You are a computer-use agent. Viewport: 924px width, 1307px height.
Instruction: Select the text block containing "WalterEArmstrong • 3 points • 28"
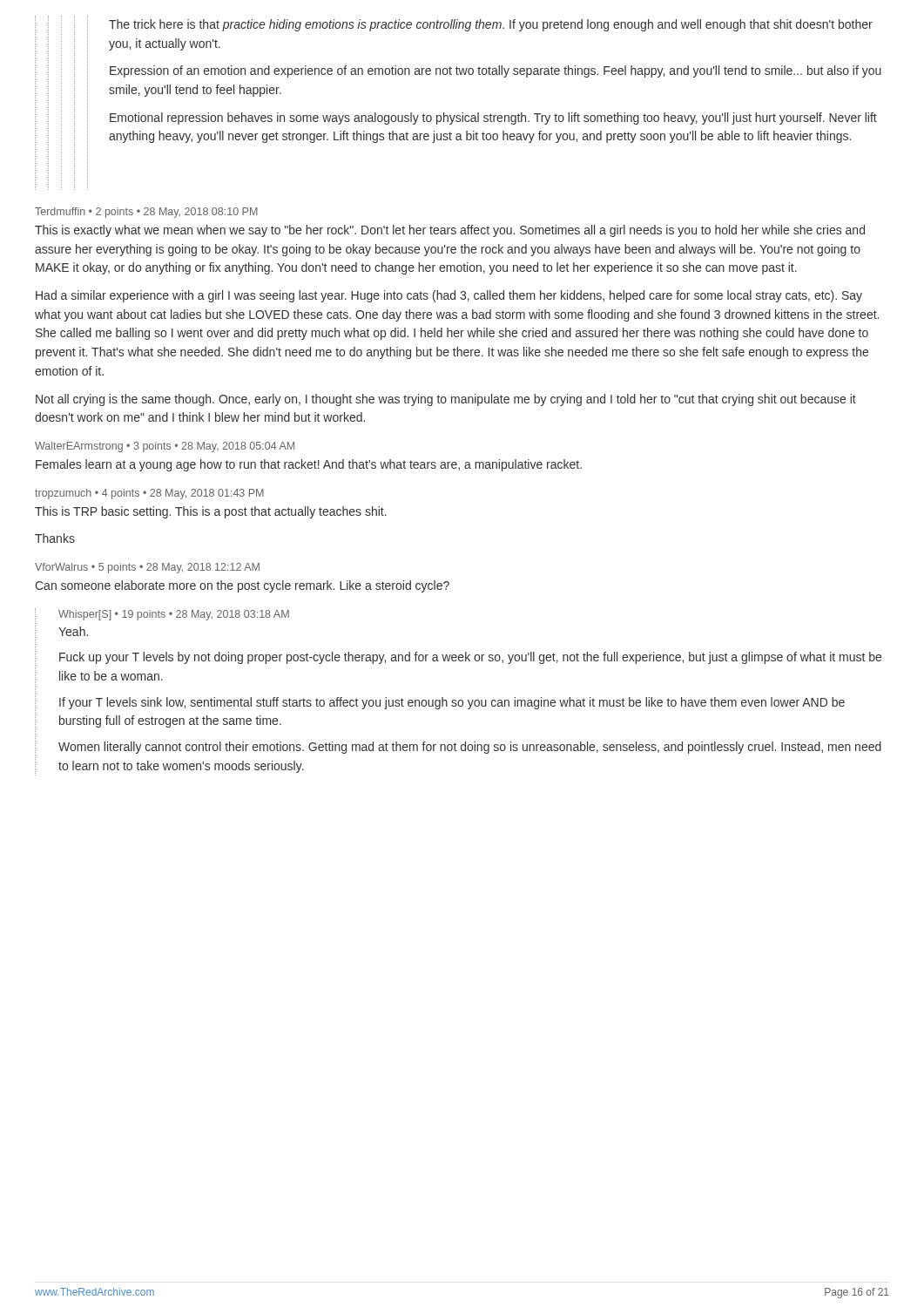click(x=165, y=446)
